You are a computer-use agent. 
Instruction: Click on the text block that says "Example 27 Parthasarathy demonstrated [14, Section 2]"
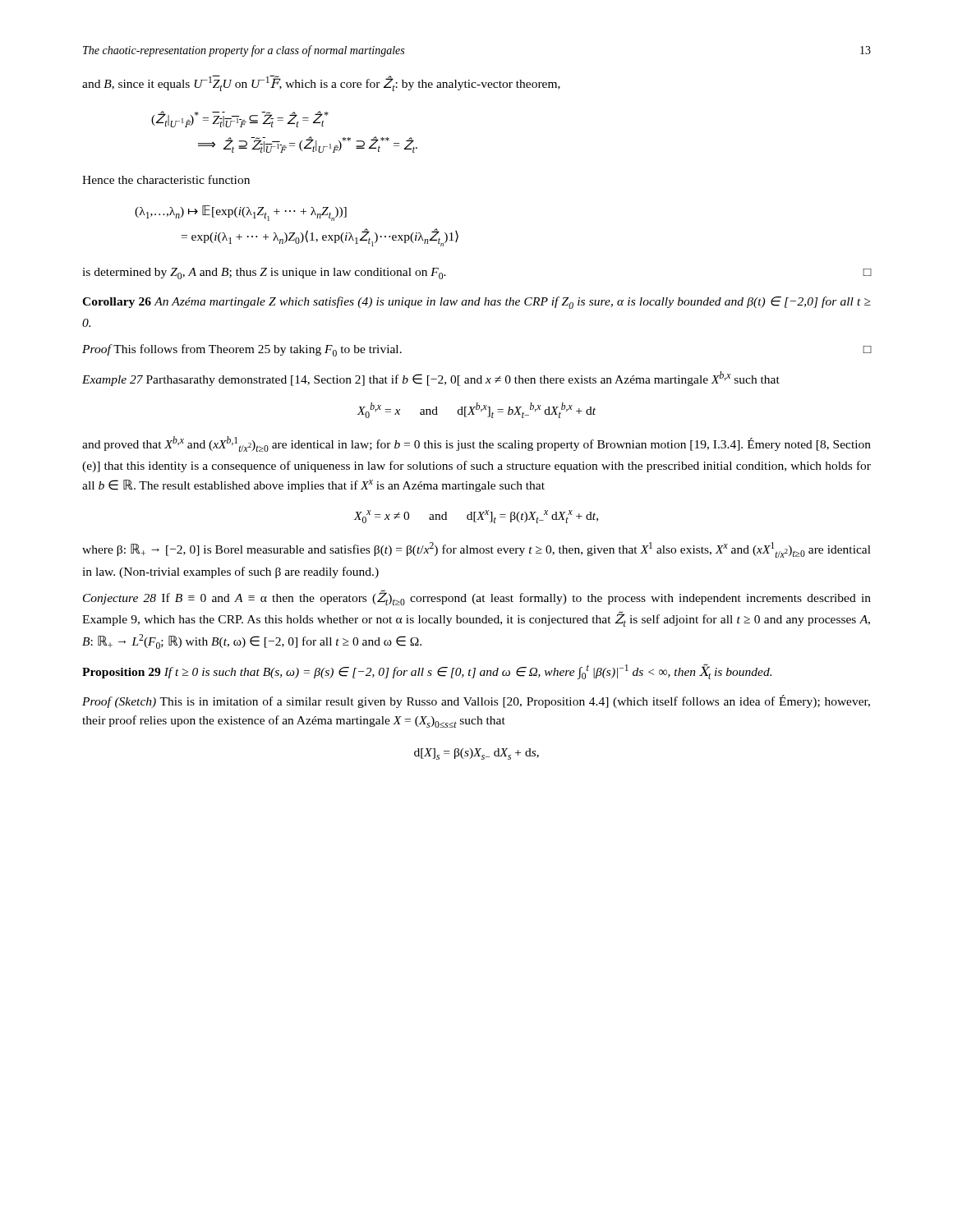point(476,380)
